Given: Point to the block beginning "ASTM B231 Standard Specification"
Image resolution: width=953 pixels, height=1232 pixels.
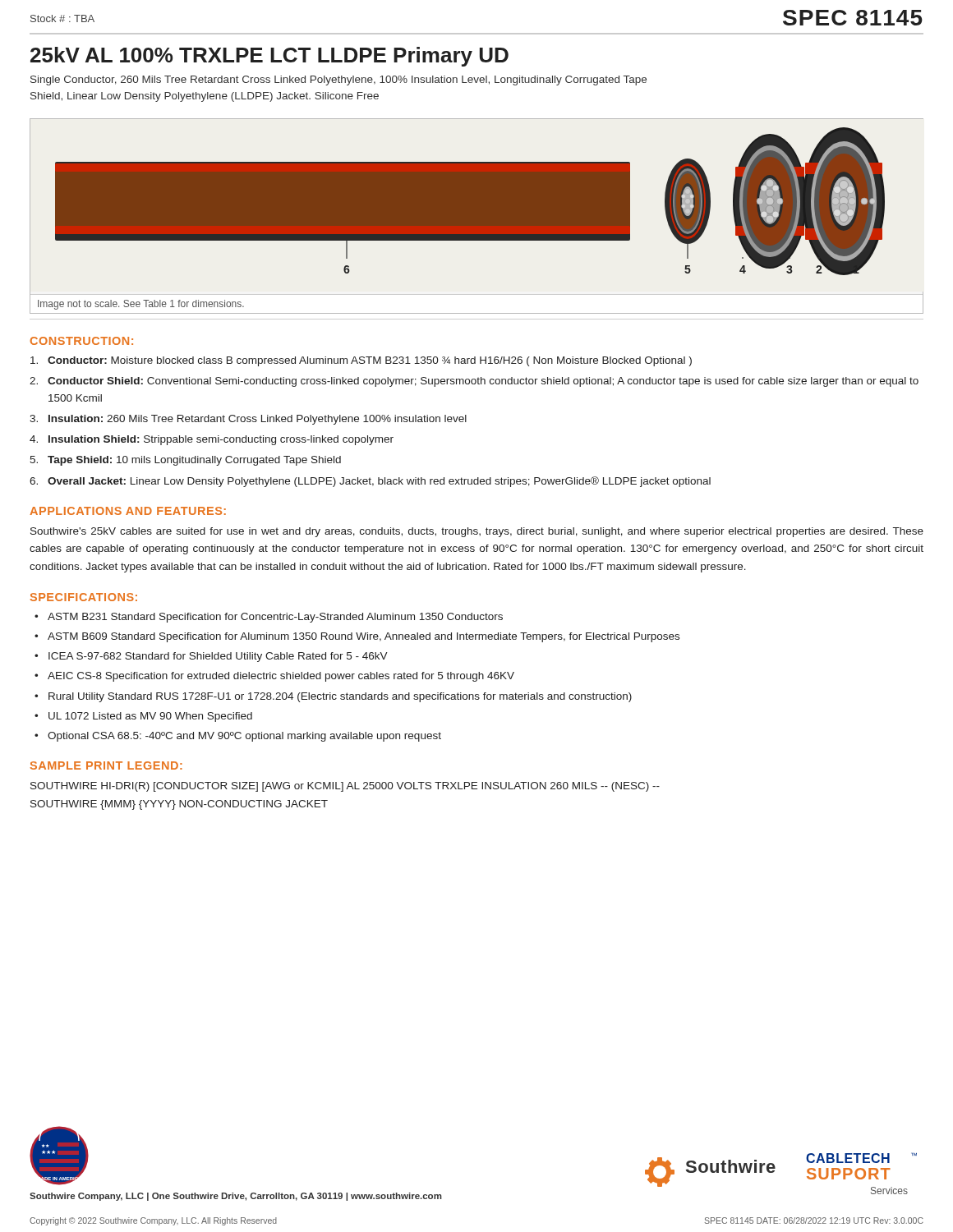Looking at the screenshot, I should pos(275,616).
